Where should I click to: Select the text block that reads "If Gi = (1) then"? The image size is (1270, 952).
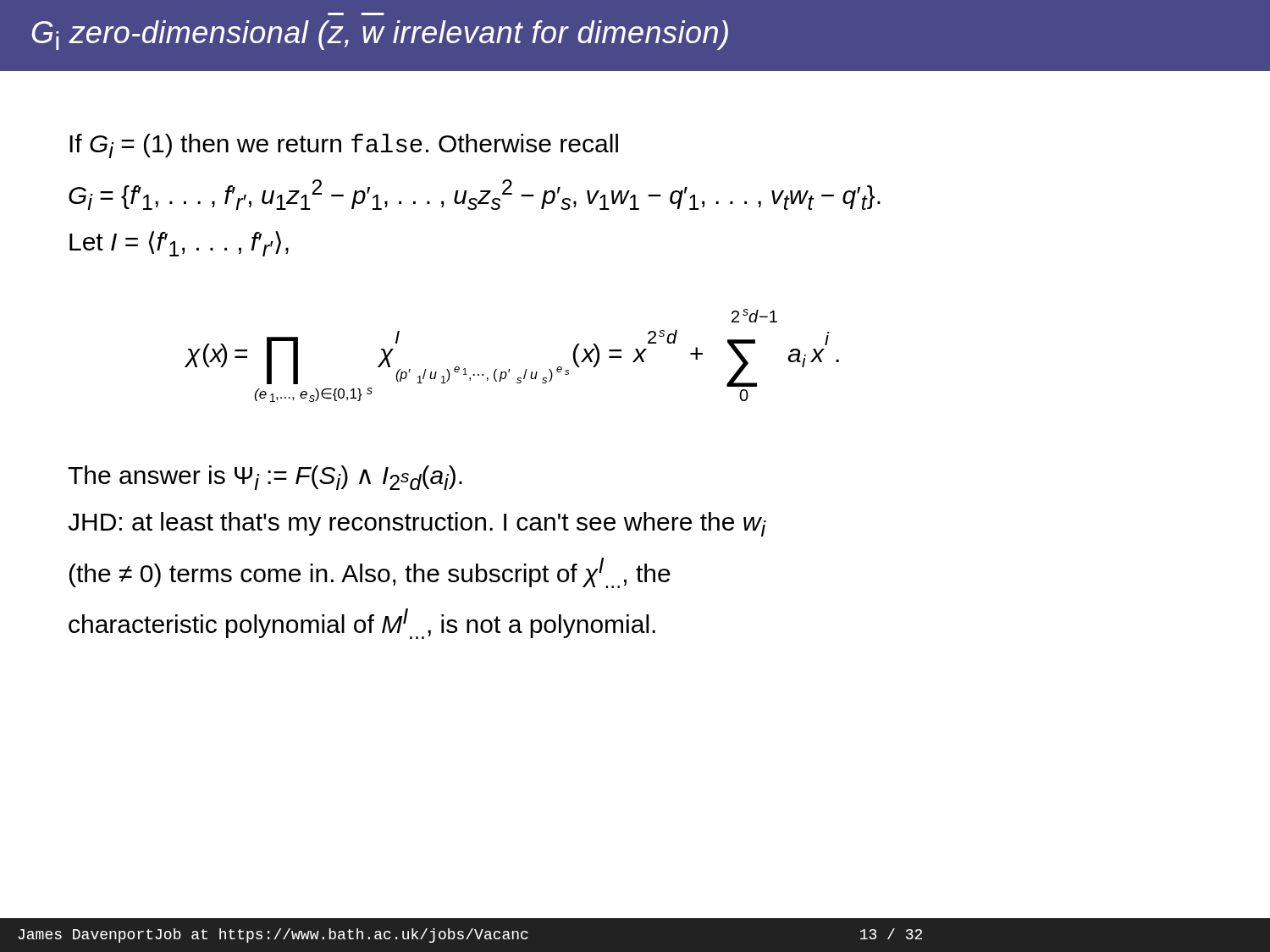(x=475, y=195)
